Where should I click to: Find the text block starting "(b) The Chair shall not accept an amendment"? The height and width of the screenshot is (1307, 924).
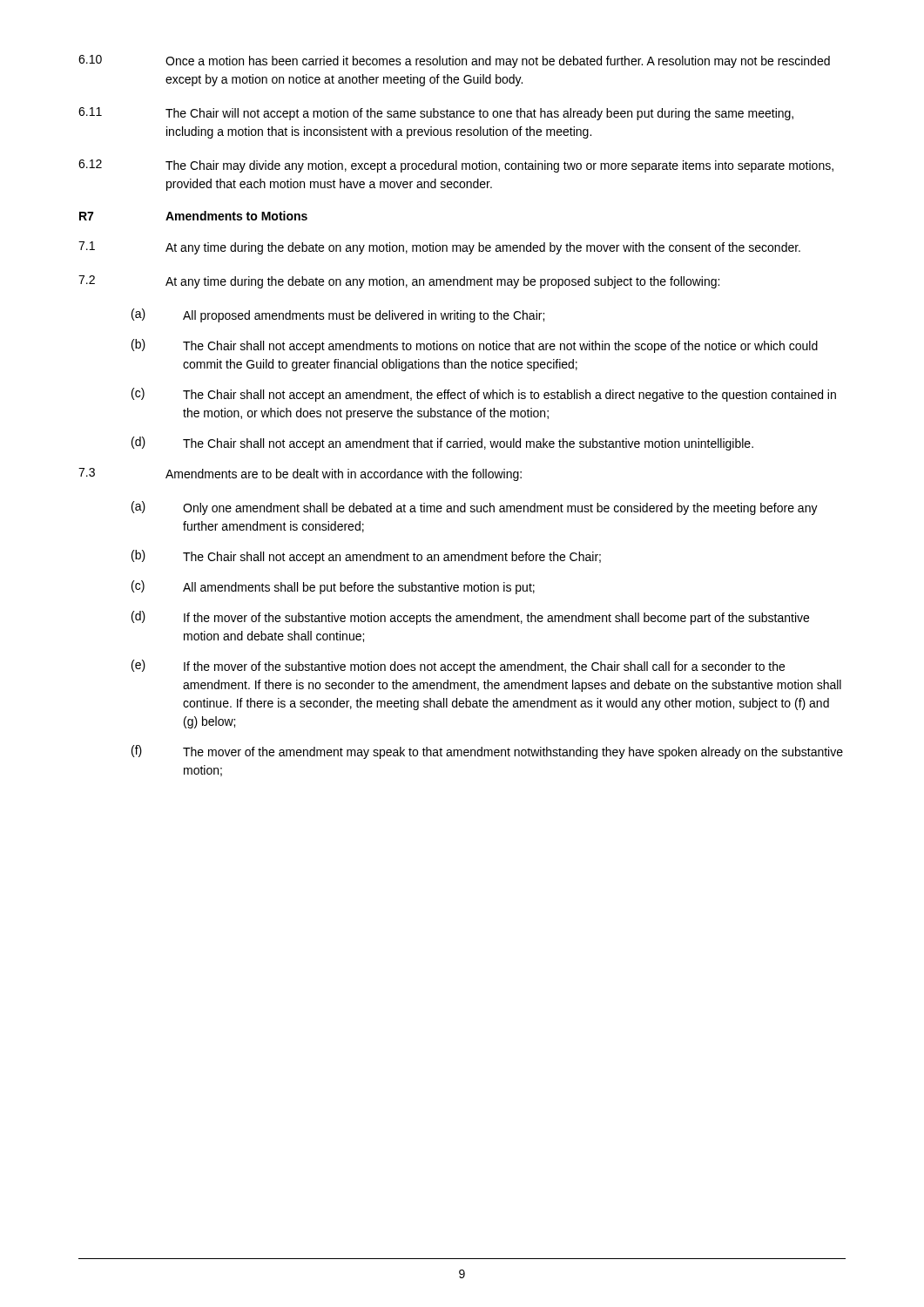click(x=488, y=557)
